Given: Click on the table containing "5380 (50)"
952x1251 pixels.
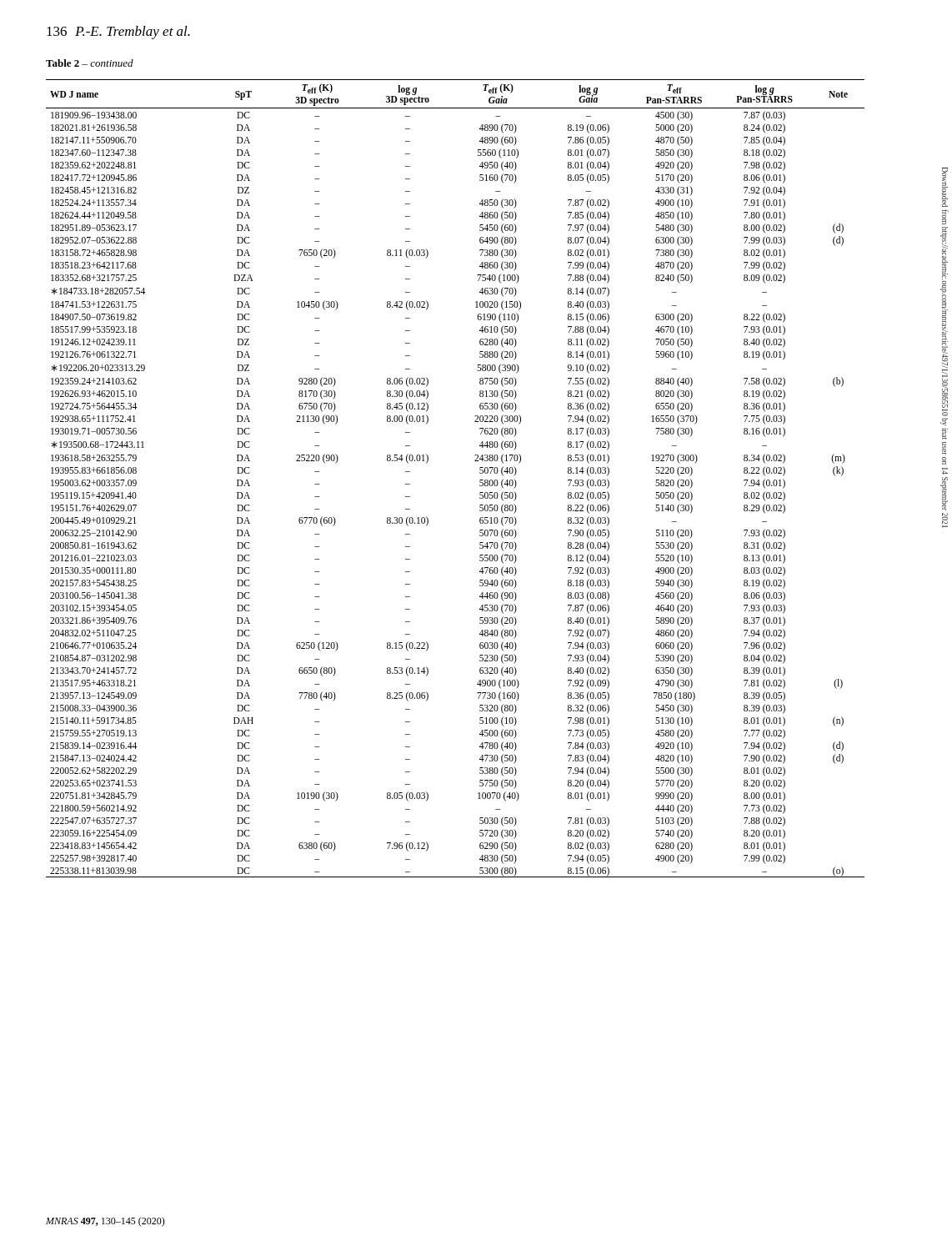Looking at the screenshot, I should point(455,478).
